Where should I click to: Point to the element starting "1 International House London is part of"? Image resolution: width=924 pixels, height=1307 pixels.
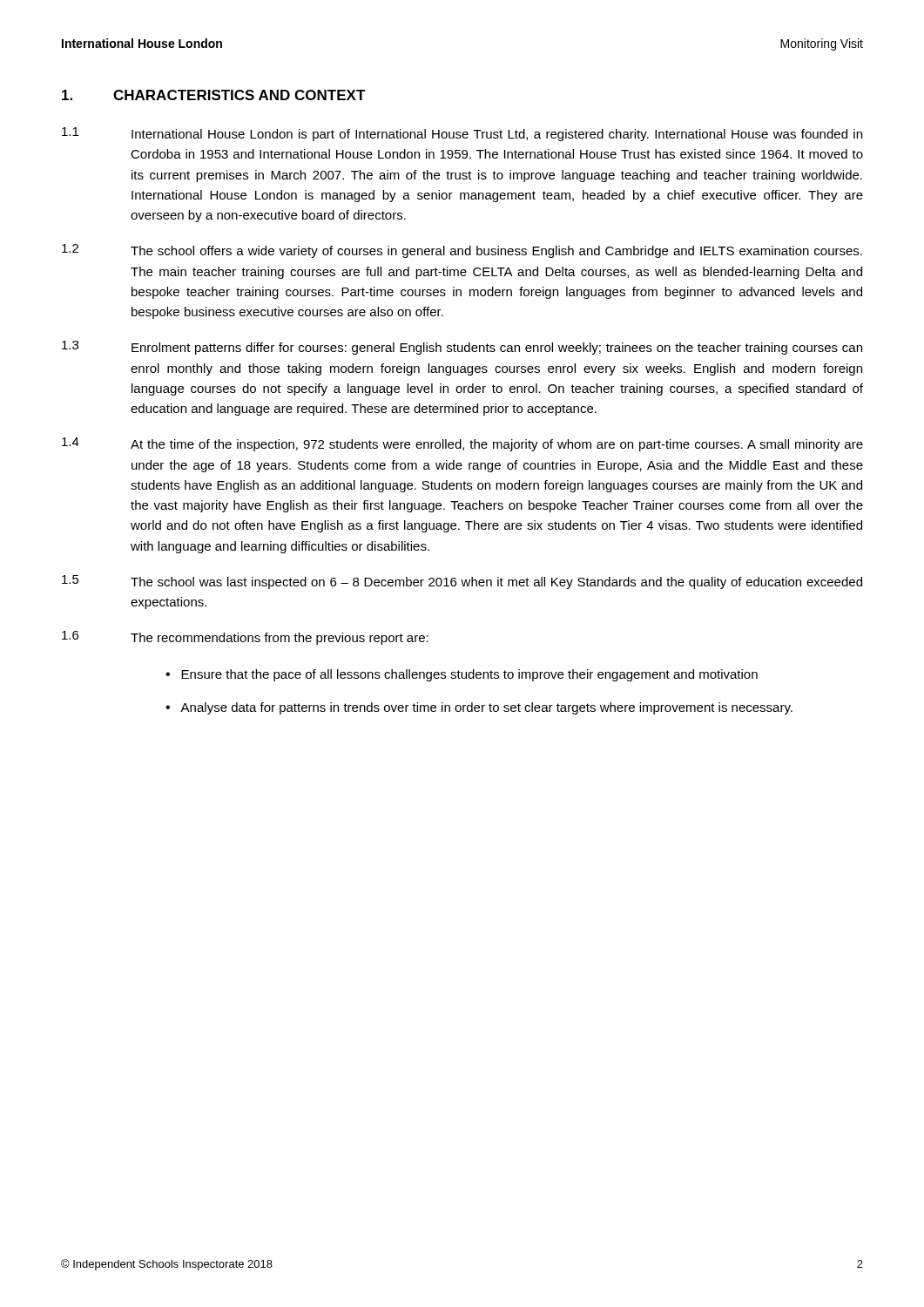coord(462,174)
